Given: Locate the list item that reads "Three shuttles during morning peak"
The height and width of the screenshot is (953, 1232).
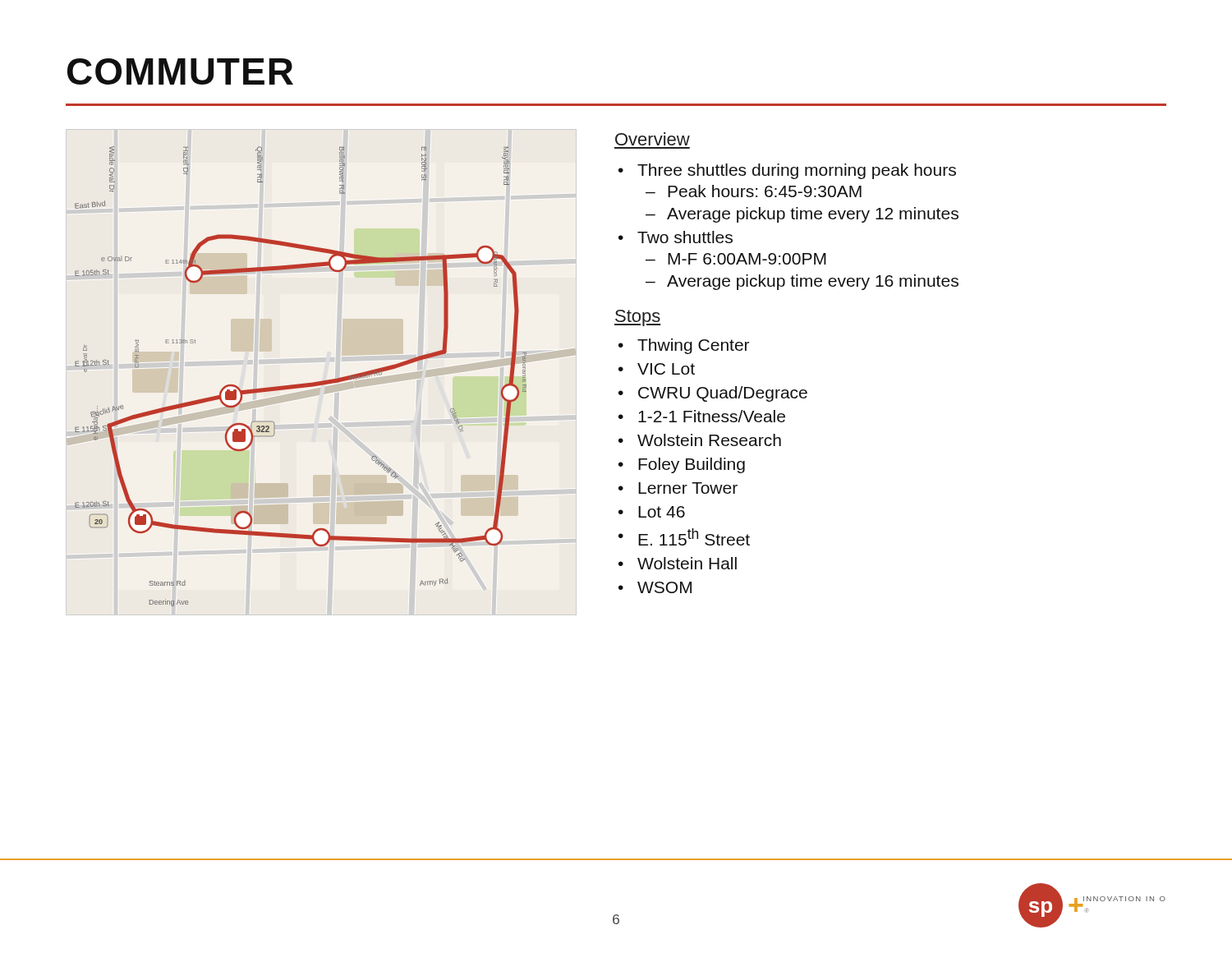Looking at the screenshot, I should click(x=797, y=171).
